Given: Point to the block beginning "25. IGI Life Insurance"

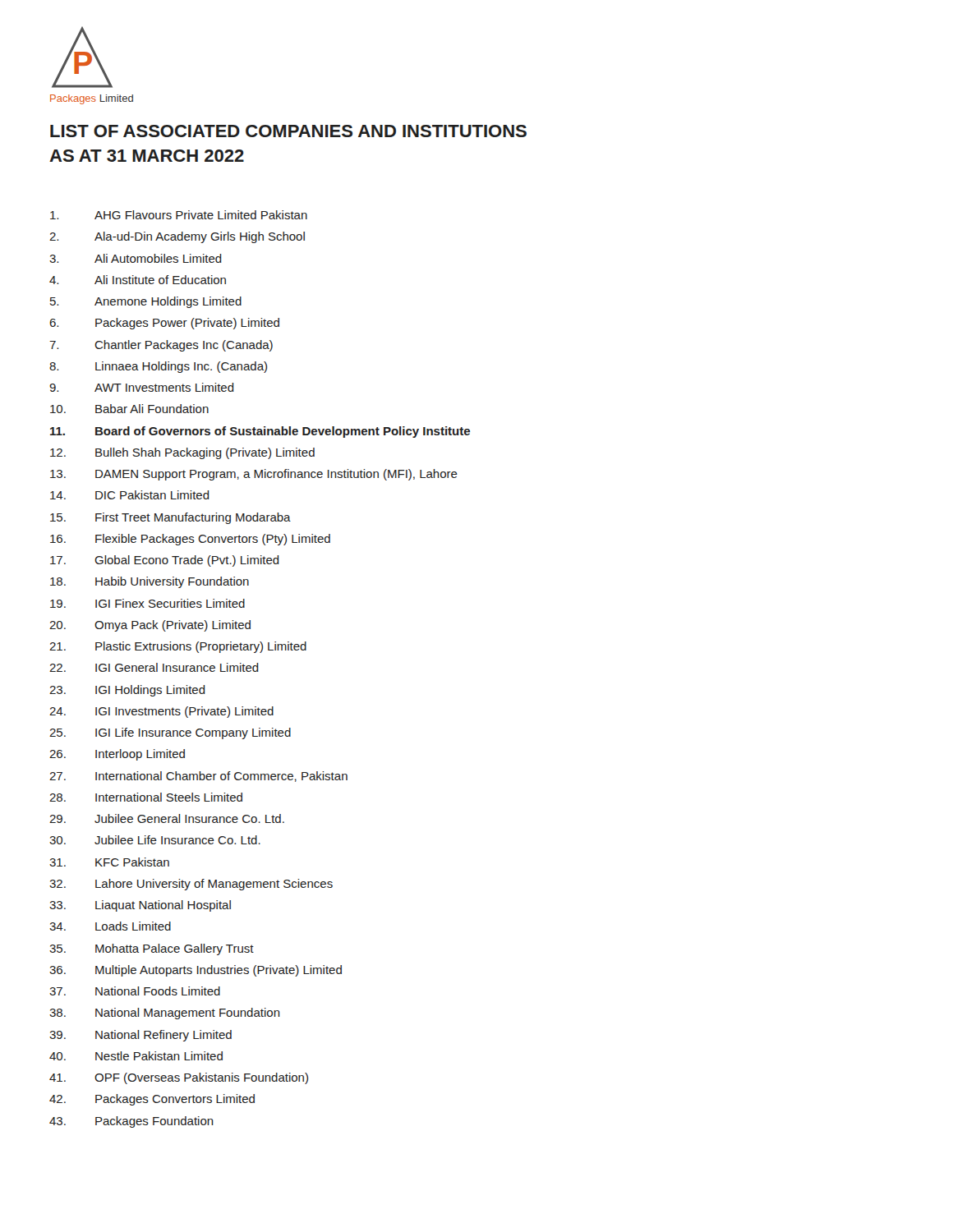Looking at the screenshot, I should pos(170,733).
